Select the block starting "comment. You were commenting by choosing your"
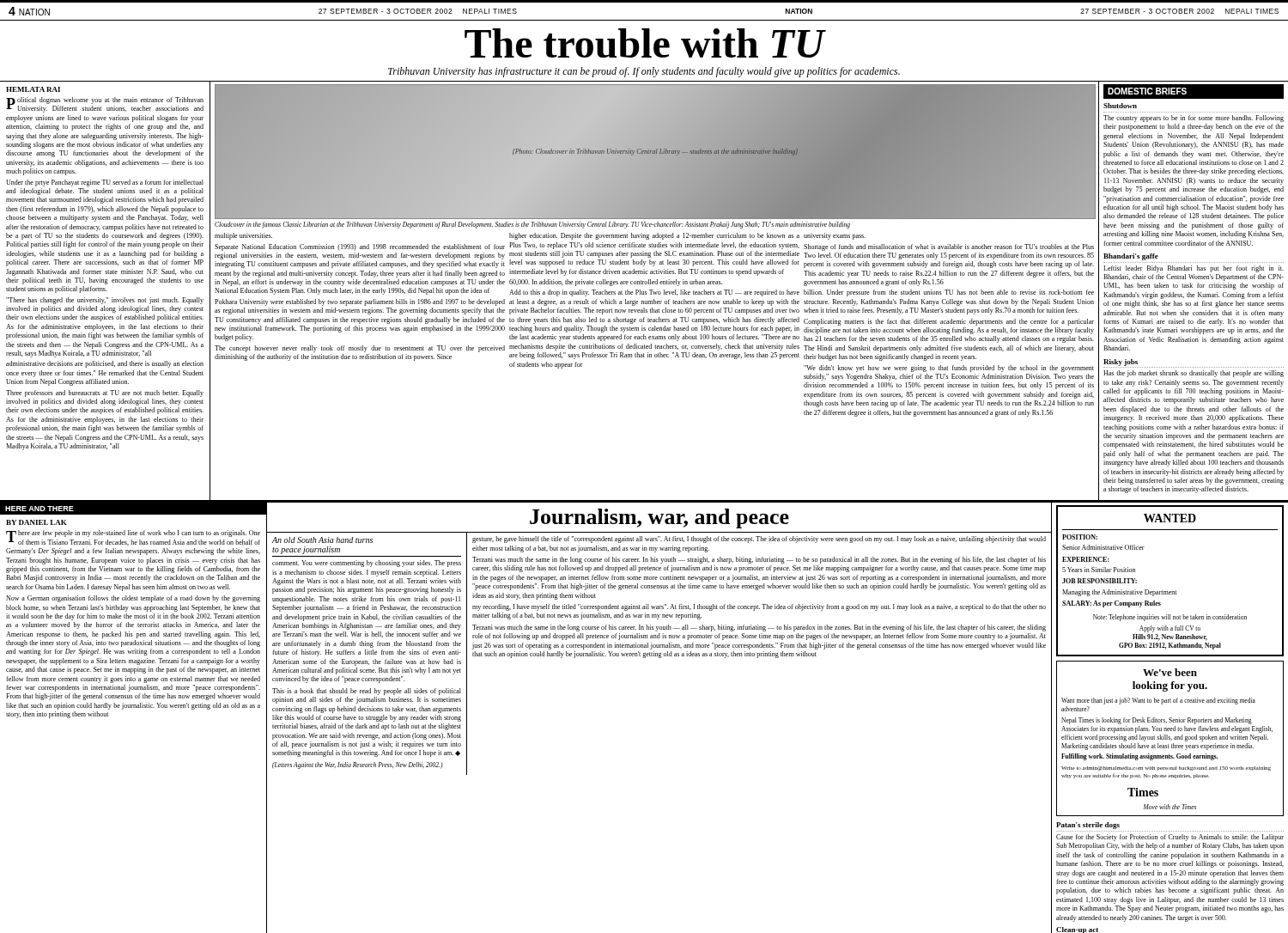 click(x=367, y=664)
